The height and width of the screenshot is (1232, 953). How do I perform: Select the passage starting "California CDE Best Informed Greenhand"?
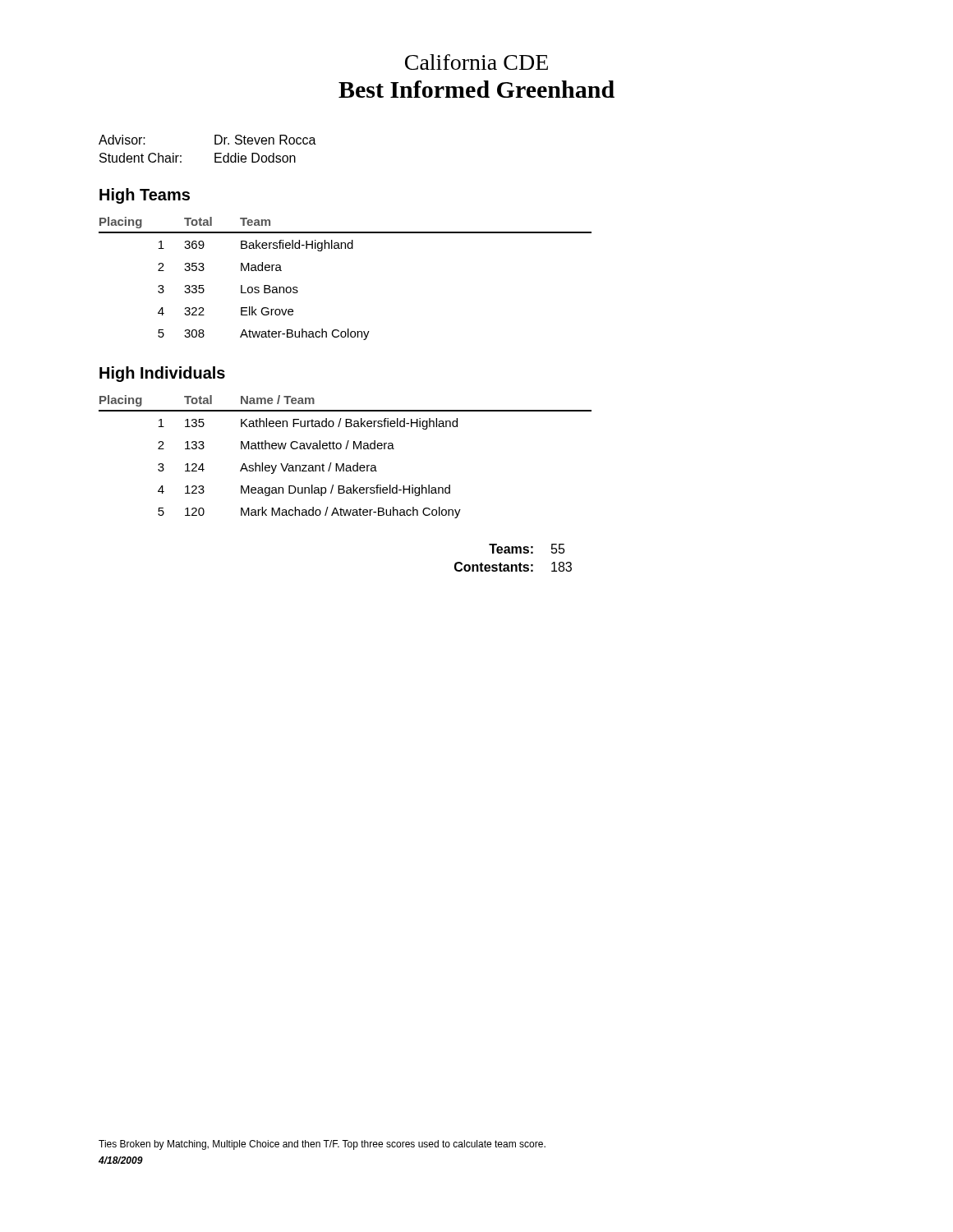coord(476,76)
